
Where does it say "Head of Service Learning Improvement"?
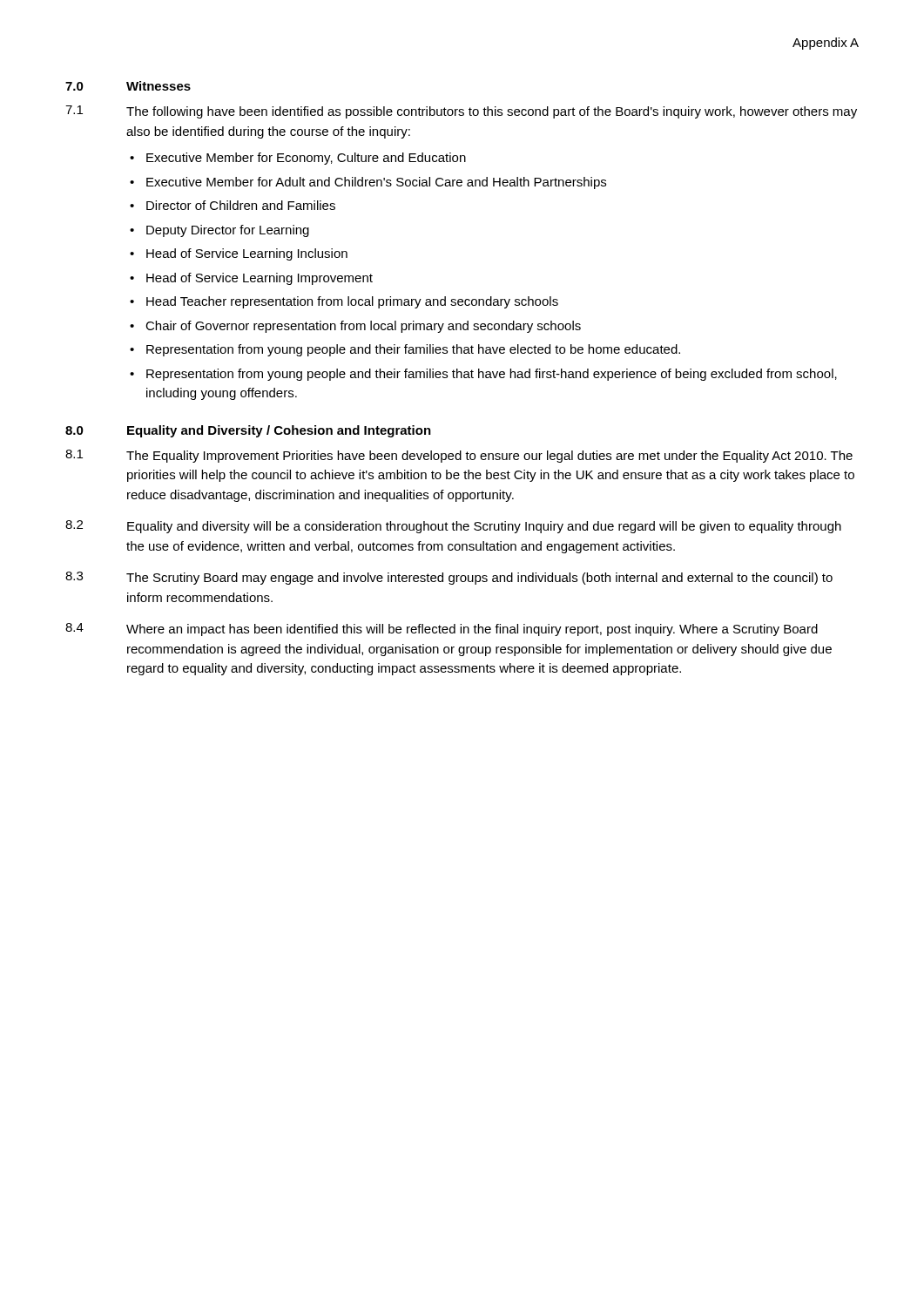(259, 277)
